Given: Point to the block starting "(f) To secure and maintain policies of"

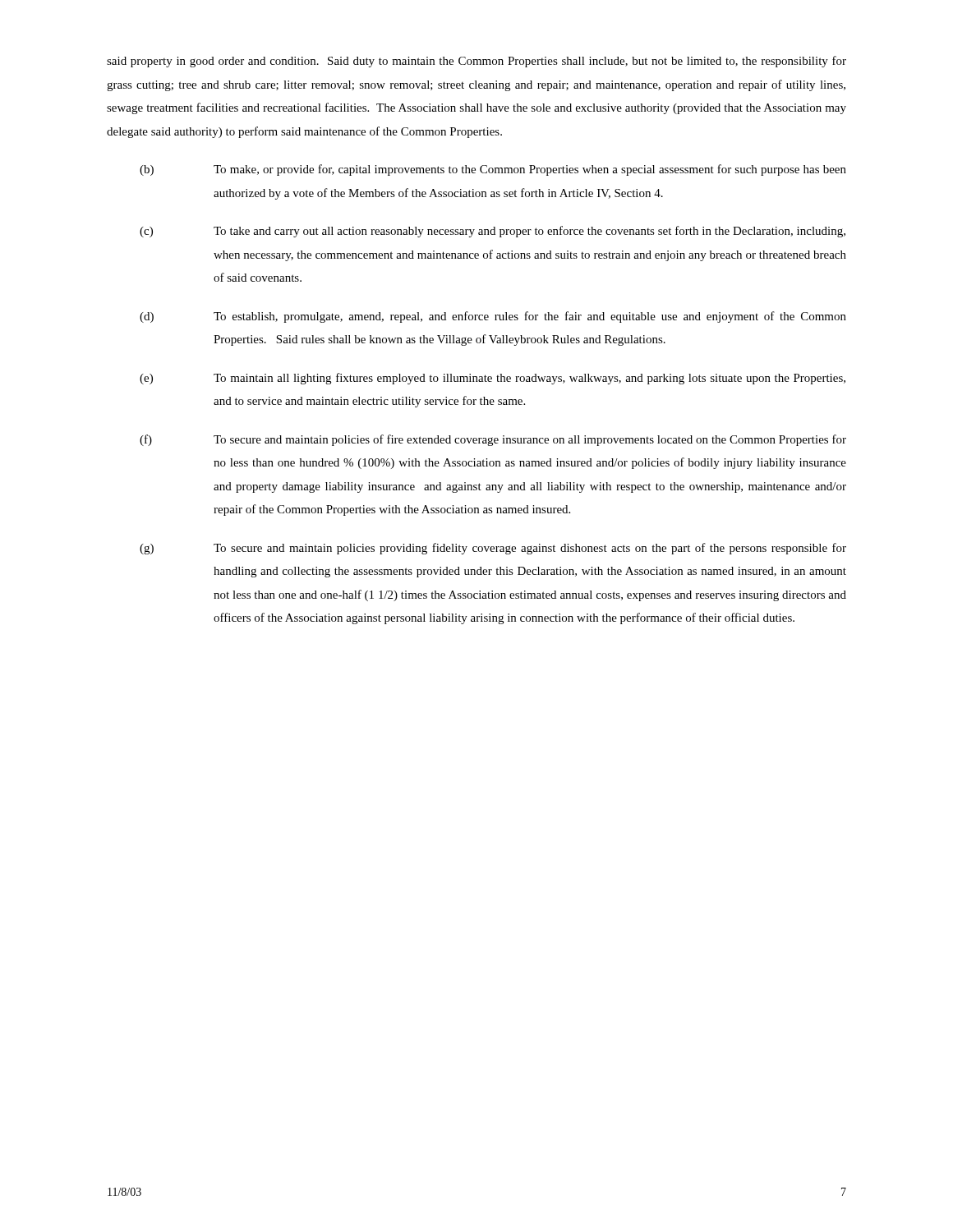Looking at the screenshot, I should pos(476,474).
